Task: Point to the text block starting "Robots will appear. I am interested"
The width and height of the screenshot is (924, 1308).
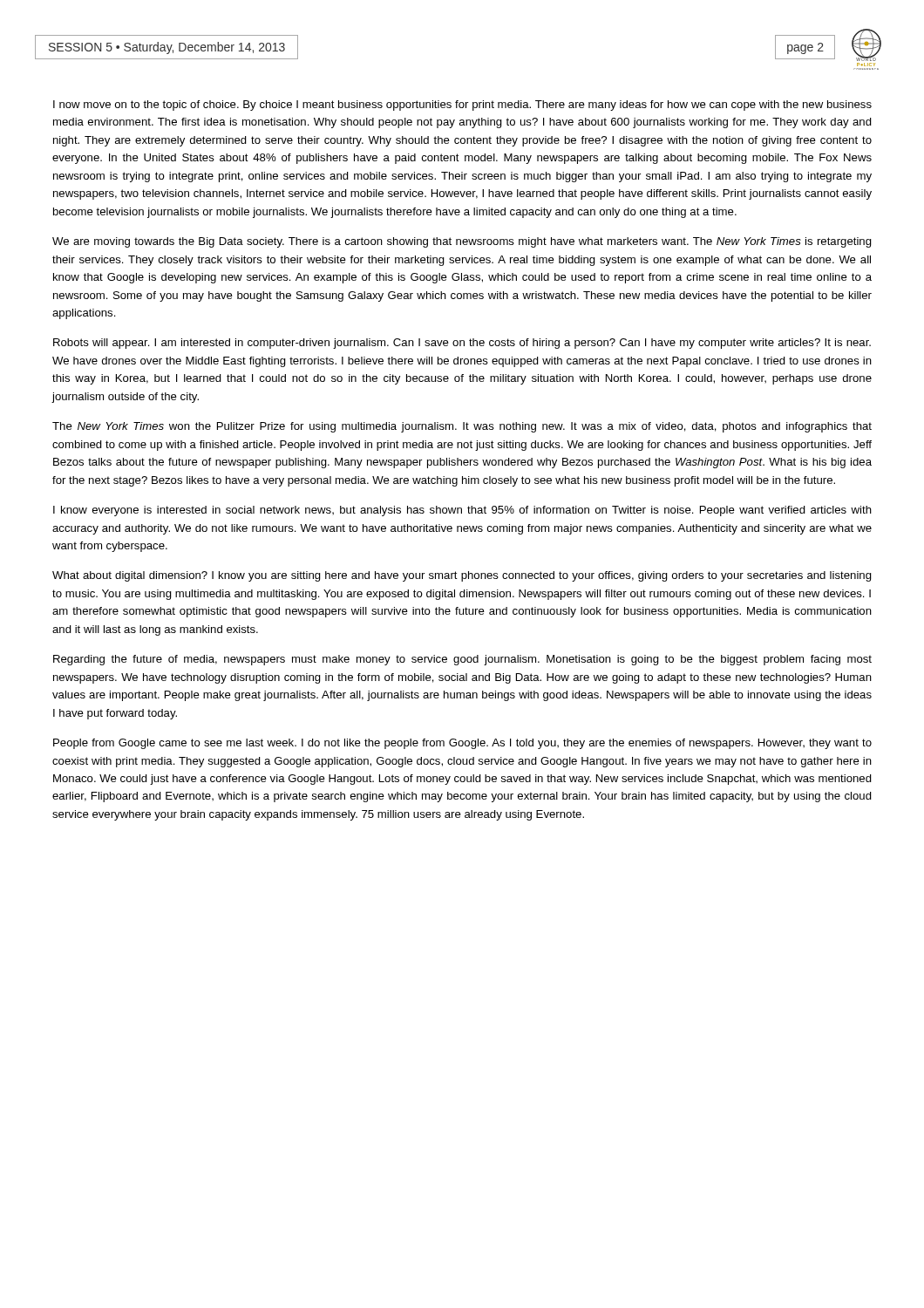Action: click(462, 369)
